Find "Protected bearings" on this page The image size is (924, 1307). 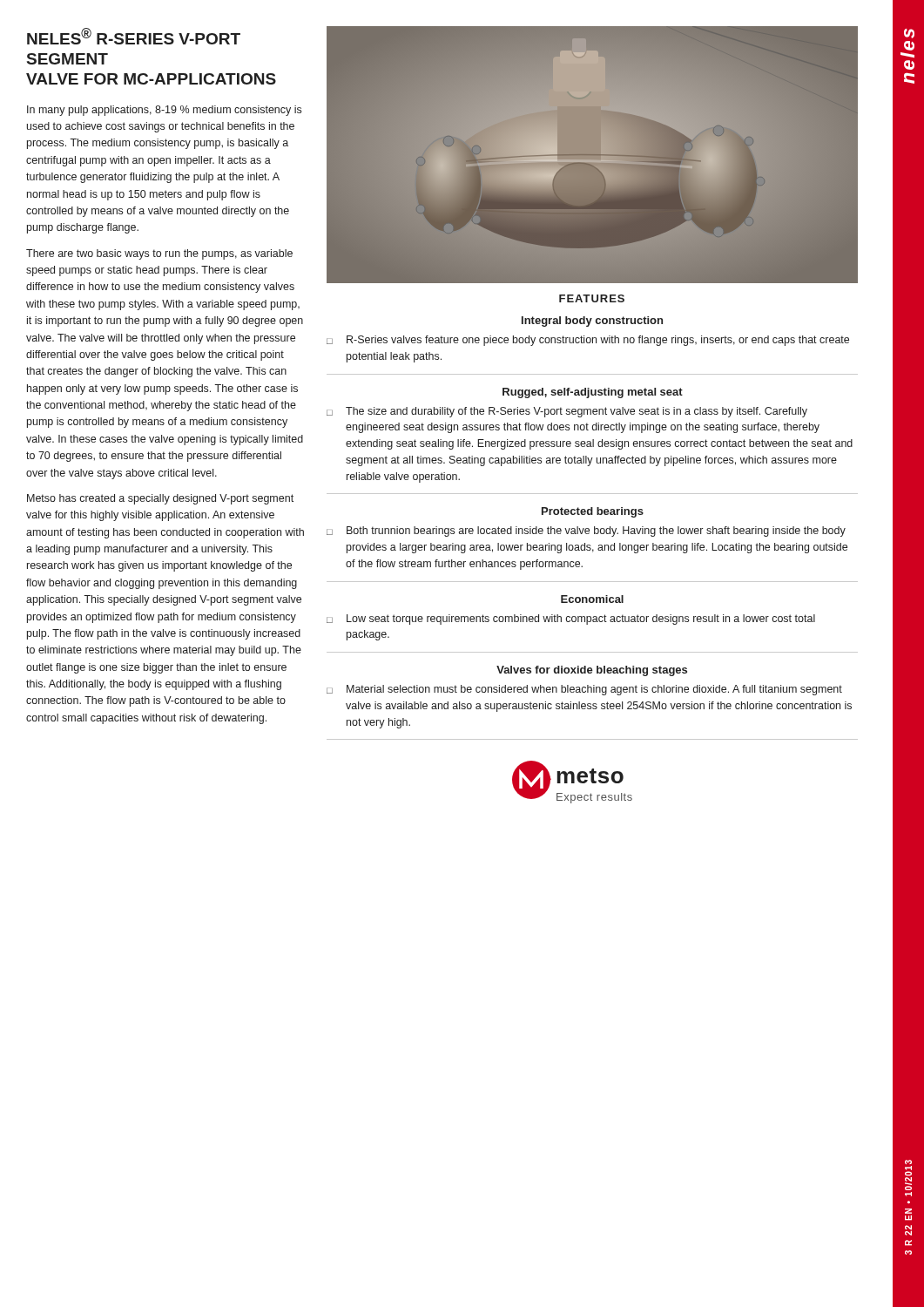592,511
